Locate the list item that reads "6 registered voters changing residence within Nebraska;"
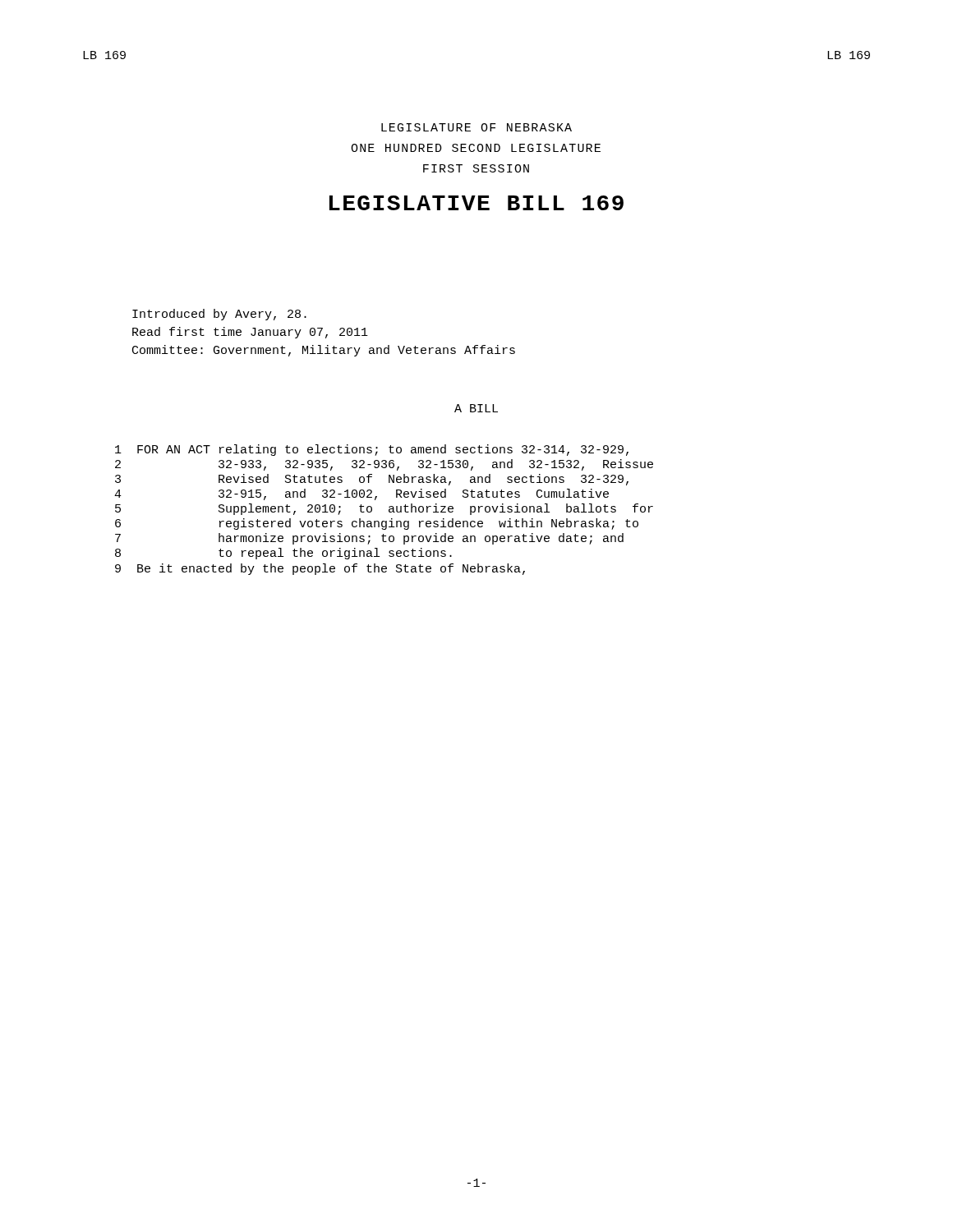 click(476, 524)
